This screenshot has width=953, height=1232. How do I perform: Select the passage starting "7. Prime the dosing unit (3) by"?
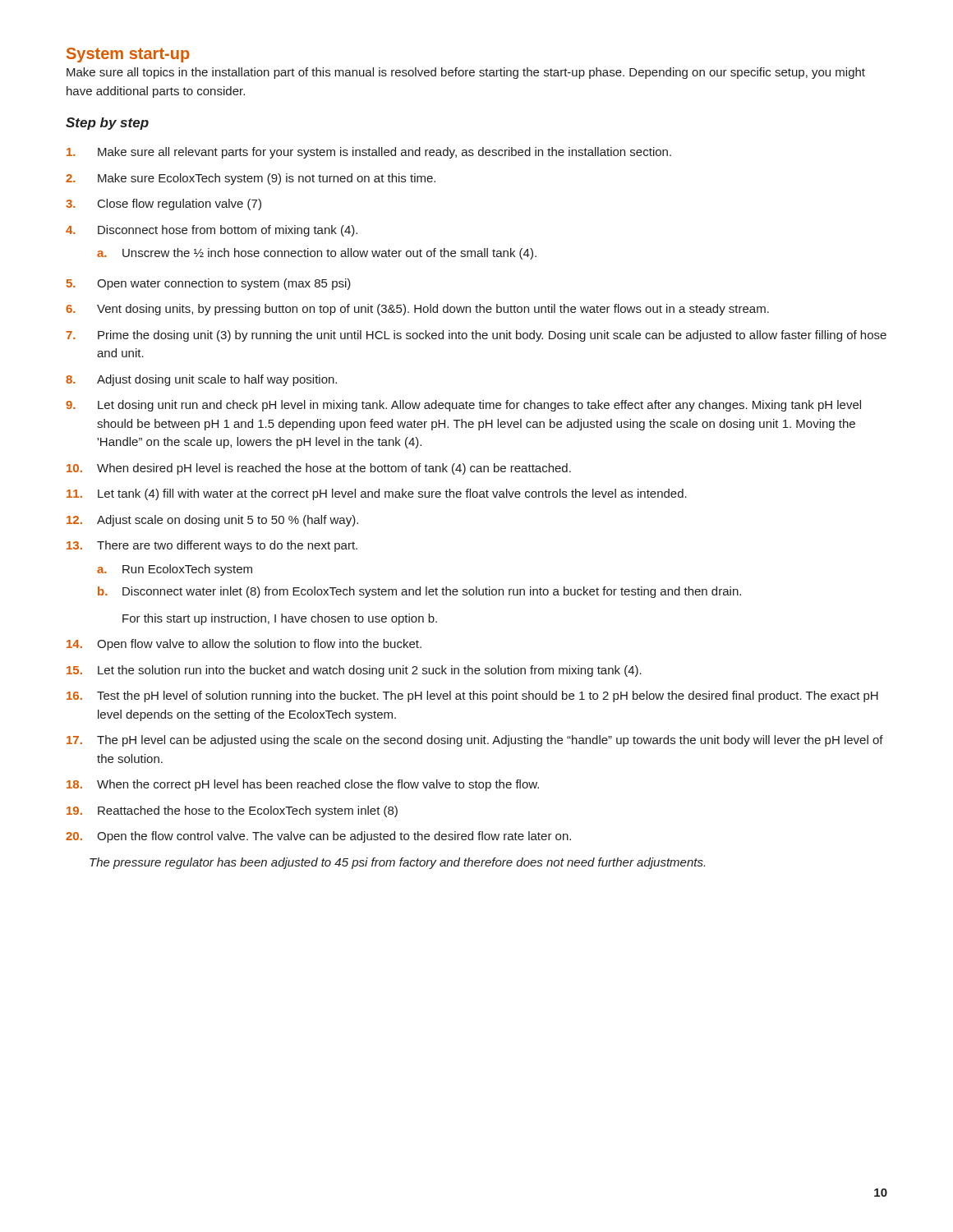pyautogui.click(x=476, y=344)
